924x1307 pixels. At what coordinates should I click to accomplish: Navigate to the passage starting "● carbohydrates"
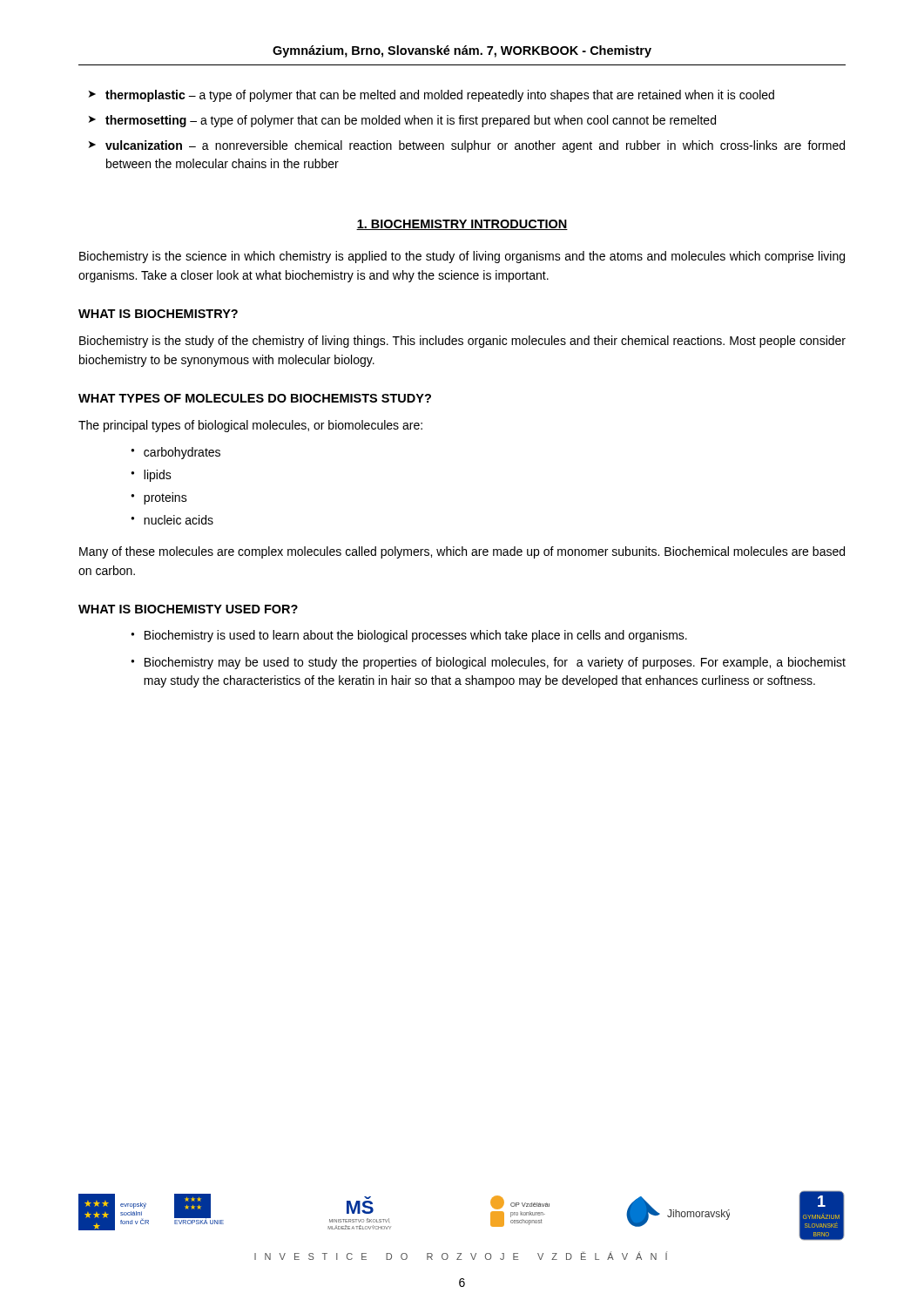176,453
